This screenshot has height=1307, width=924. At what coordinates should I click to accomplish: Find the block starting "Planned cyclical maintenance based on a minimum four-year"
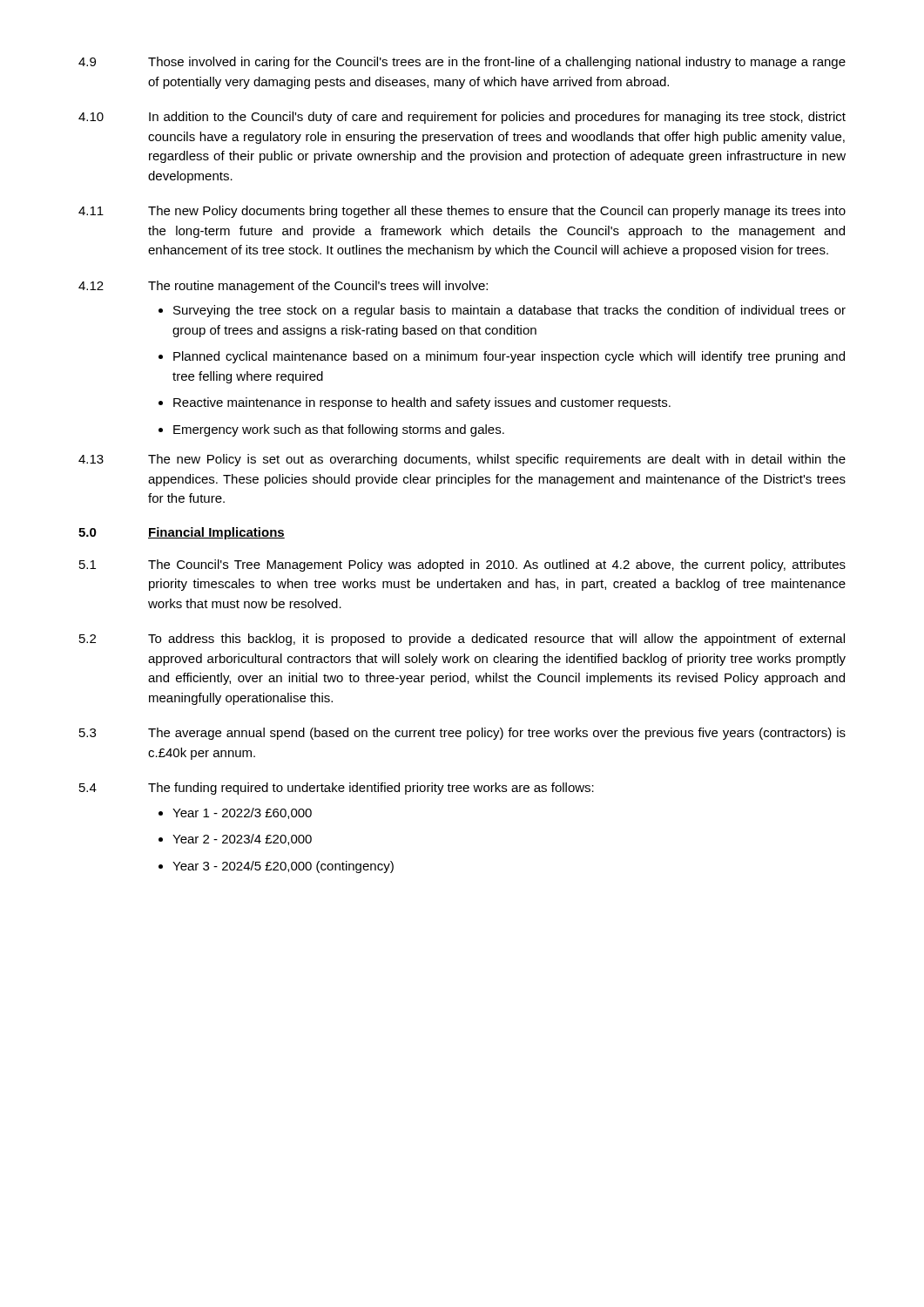click(509, 366)
